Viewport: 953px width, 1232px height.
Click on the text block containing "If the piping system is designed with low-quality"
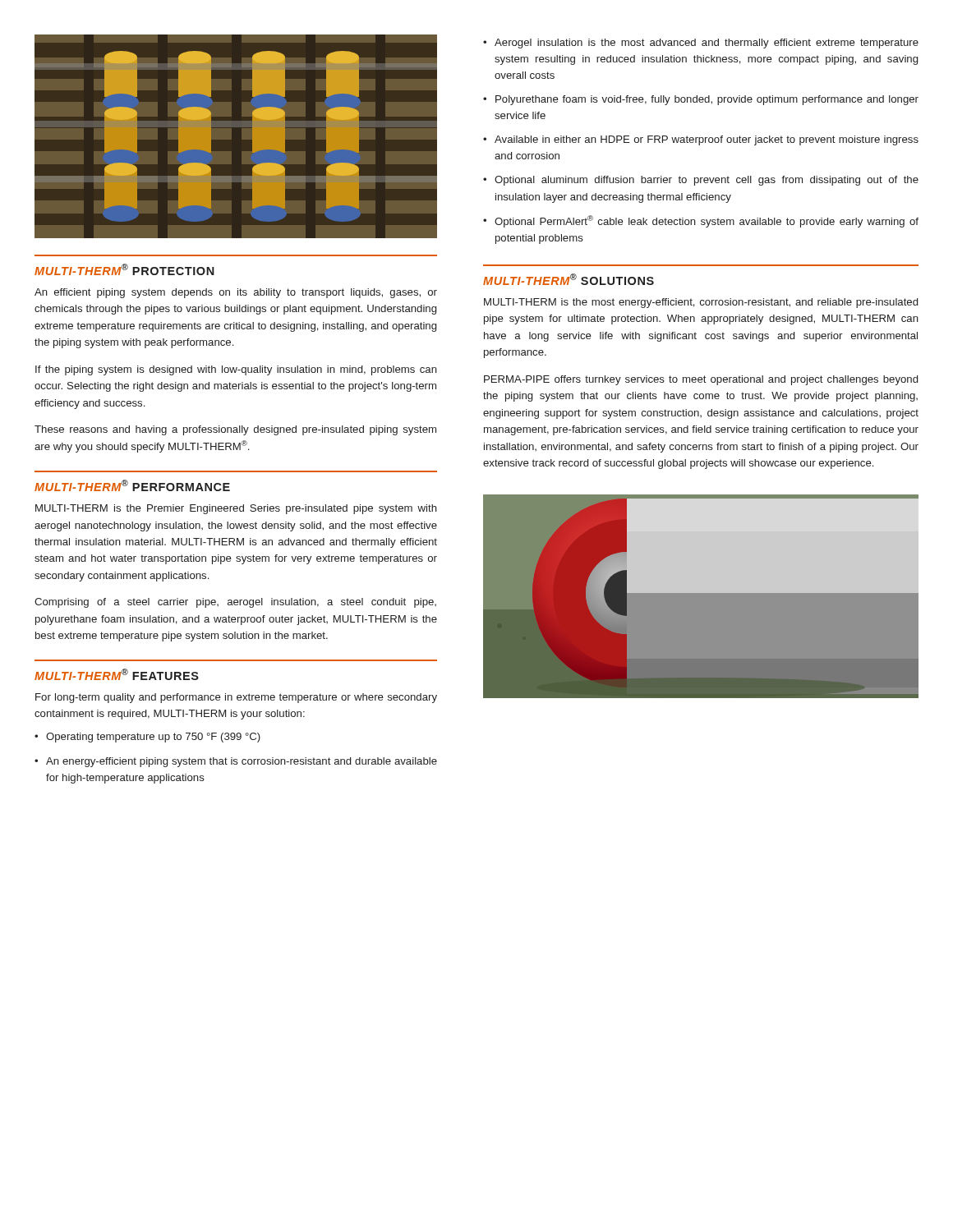236,386
